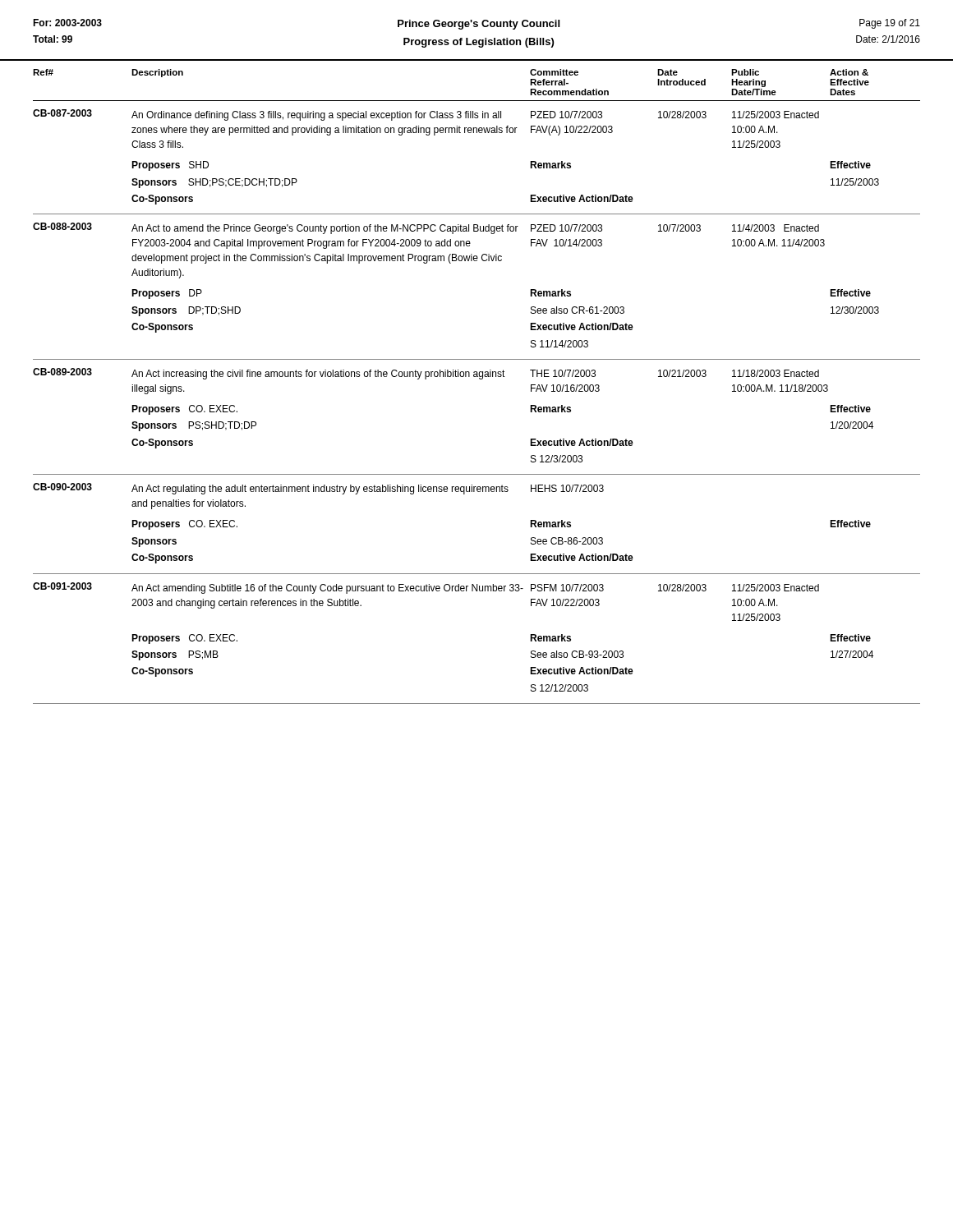
Task: Find the table that mentions "CB-091-2003 An Act amending"
Action: point(476,639)
